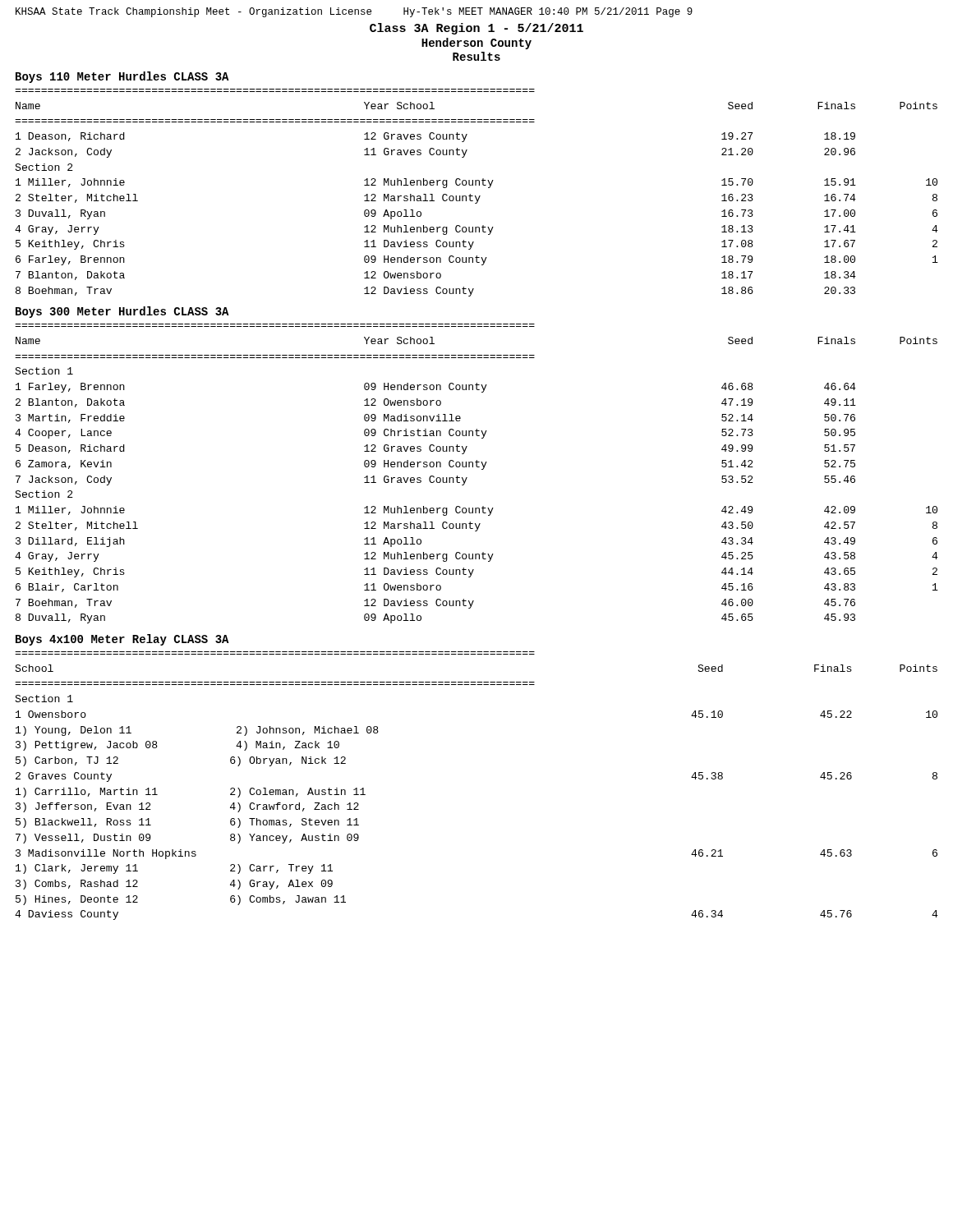Click on the passage starting "Henderson County"

[476, 44]
